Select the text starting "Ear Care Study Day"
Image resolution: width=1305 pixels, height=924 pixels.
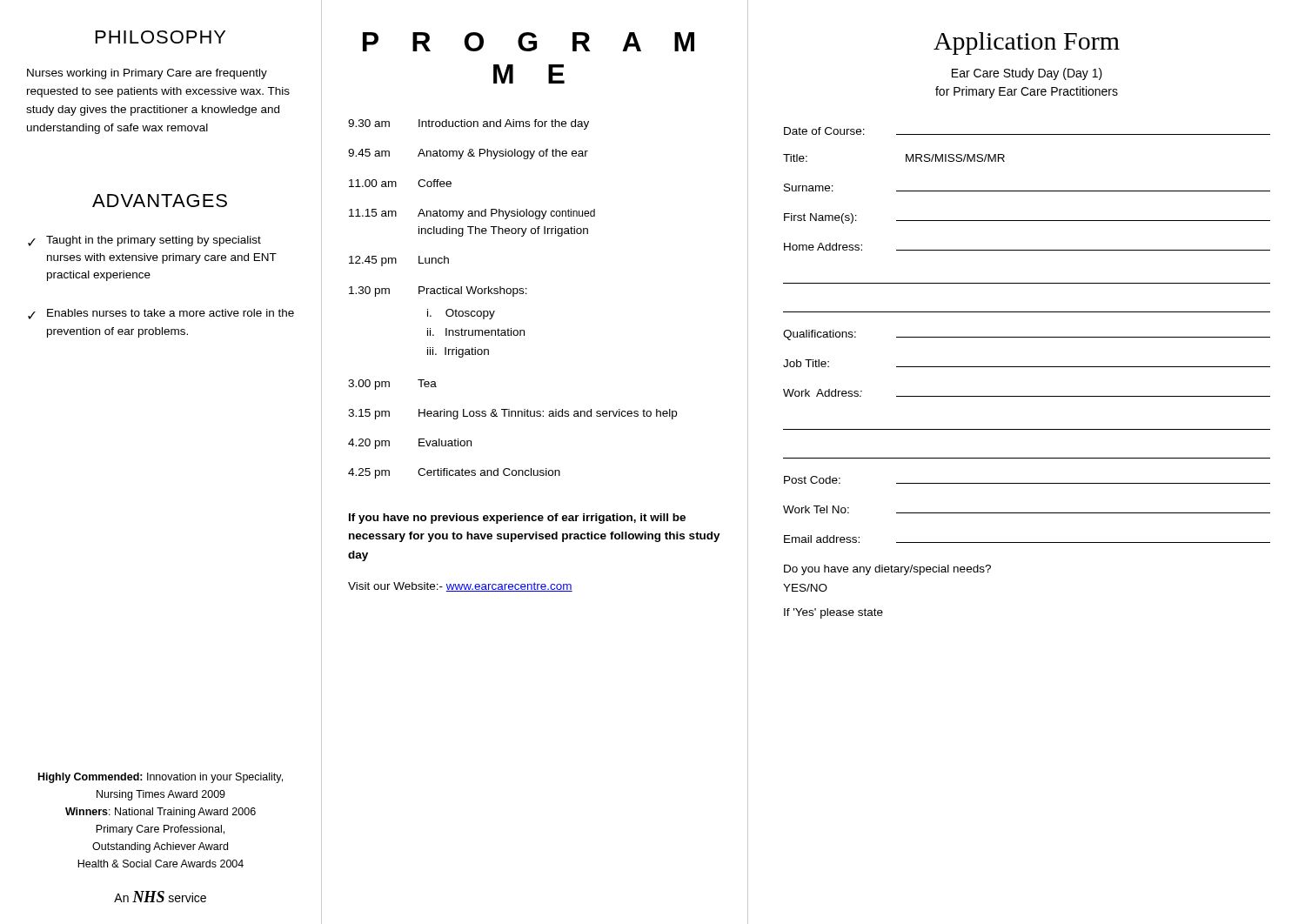click(1027, 82)
